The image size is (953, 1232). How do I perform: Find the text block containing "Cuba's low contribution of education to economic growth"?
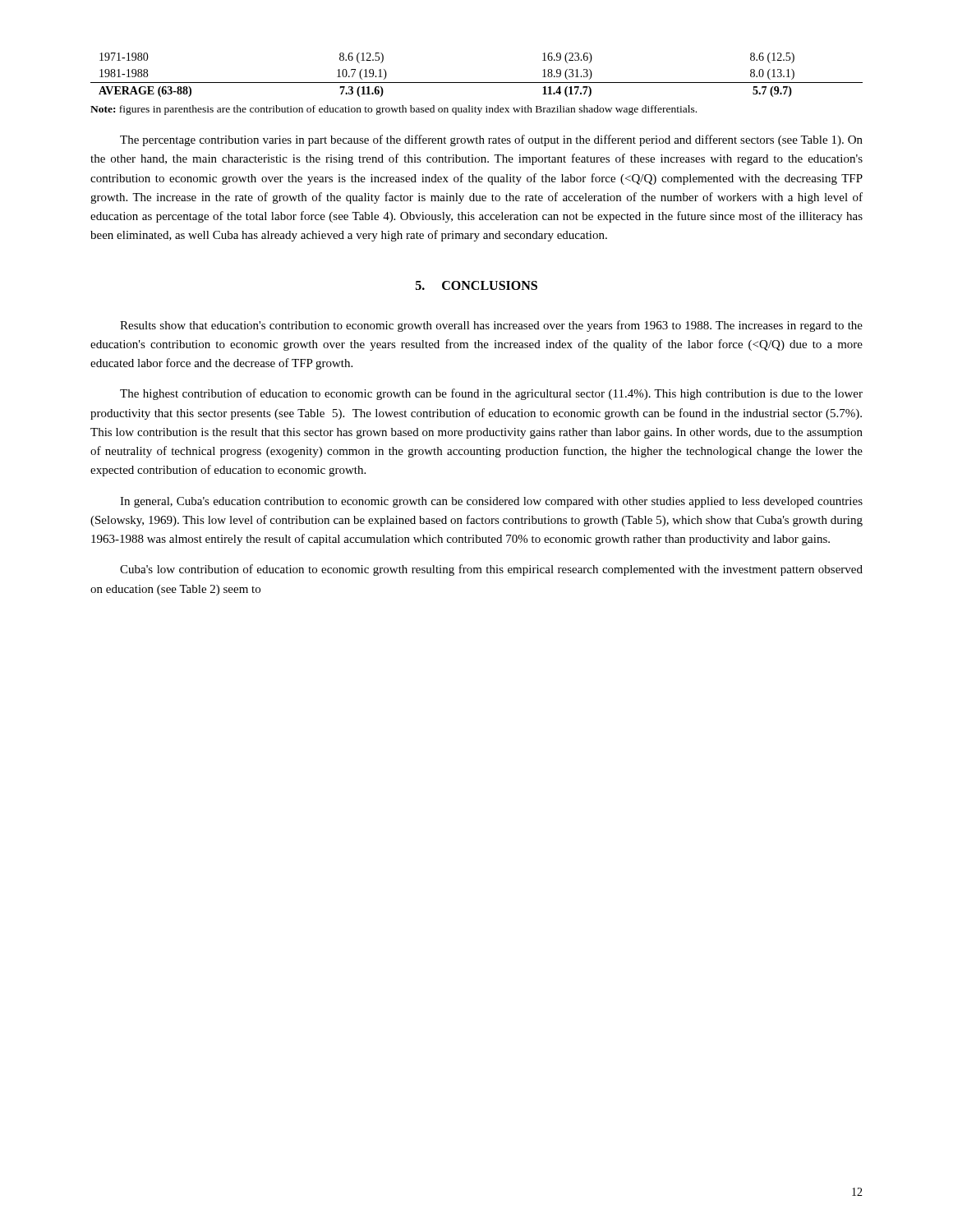tap(476, 579)
